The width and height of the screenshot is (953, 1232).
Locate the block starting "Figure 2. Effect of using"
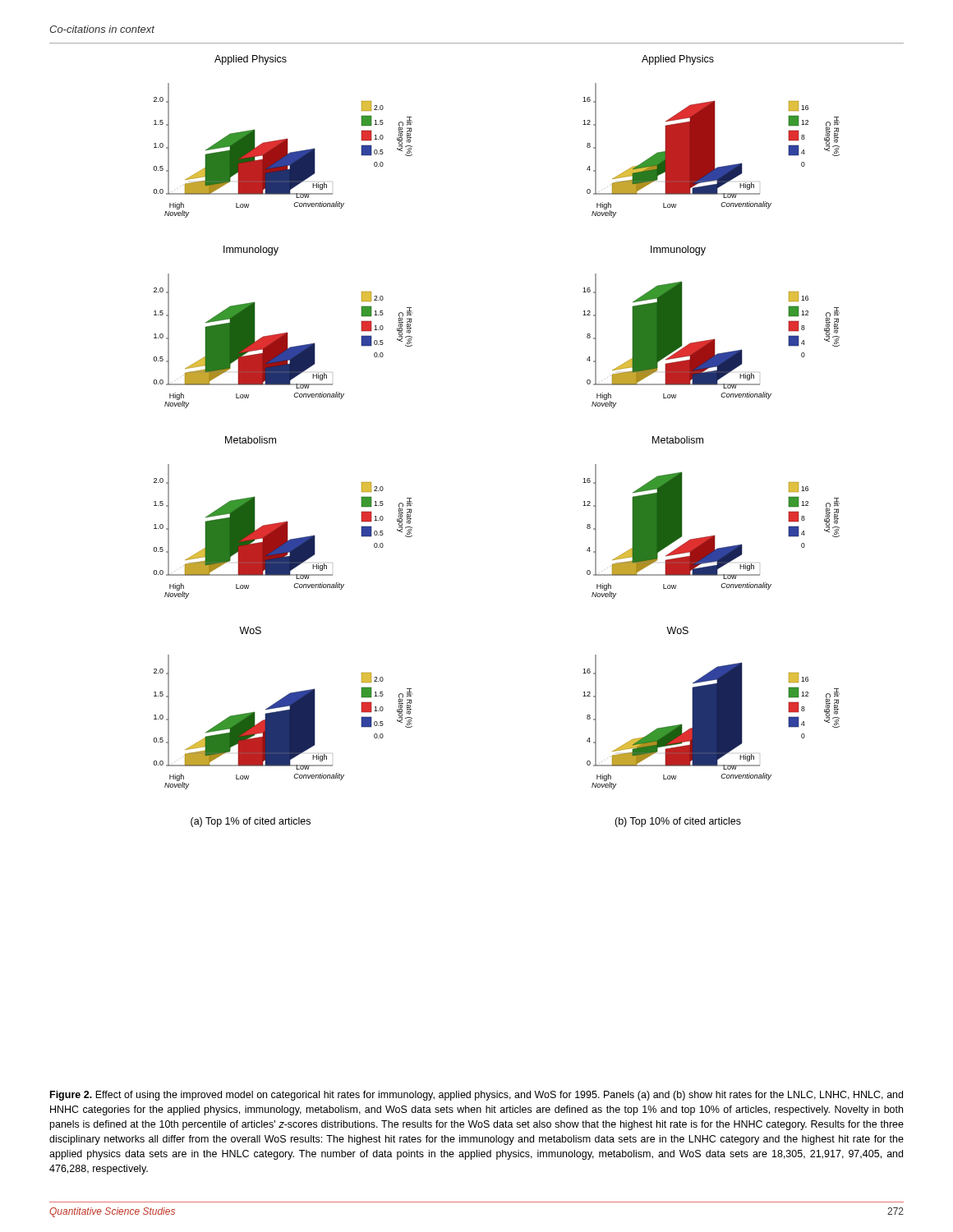(476, 1132)
